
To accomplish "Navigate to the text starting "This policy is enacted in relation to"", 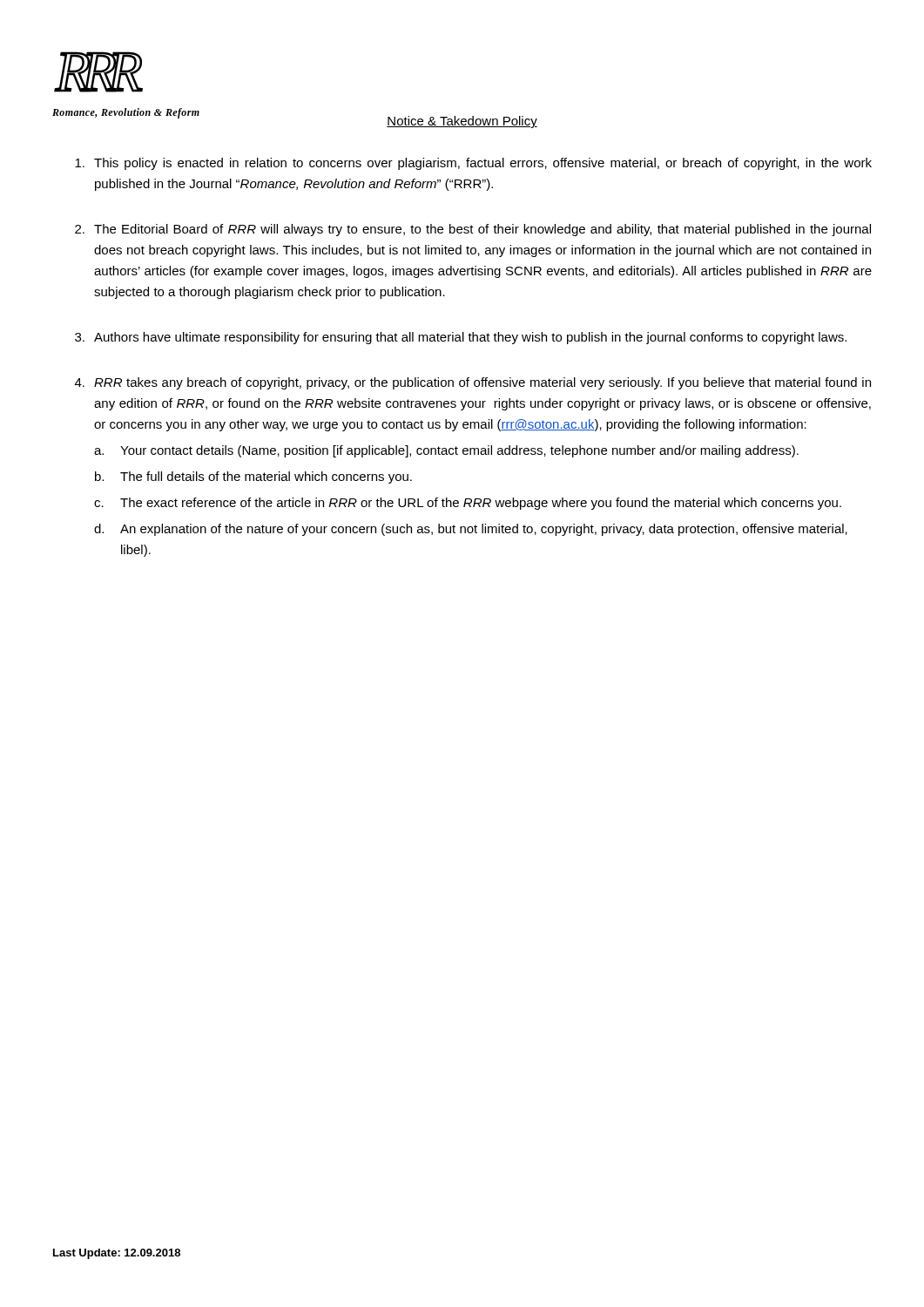I will (462, 173).
